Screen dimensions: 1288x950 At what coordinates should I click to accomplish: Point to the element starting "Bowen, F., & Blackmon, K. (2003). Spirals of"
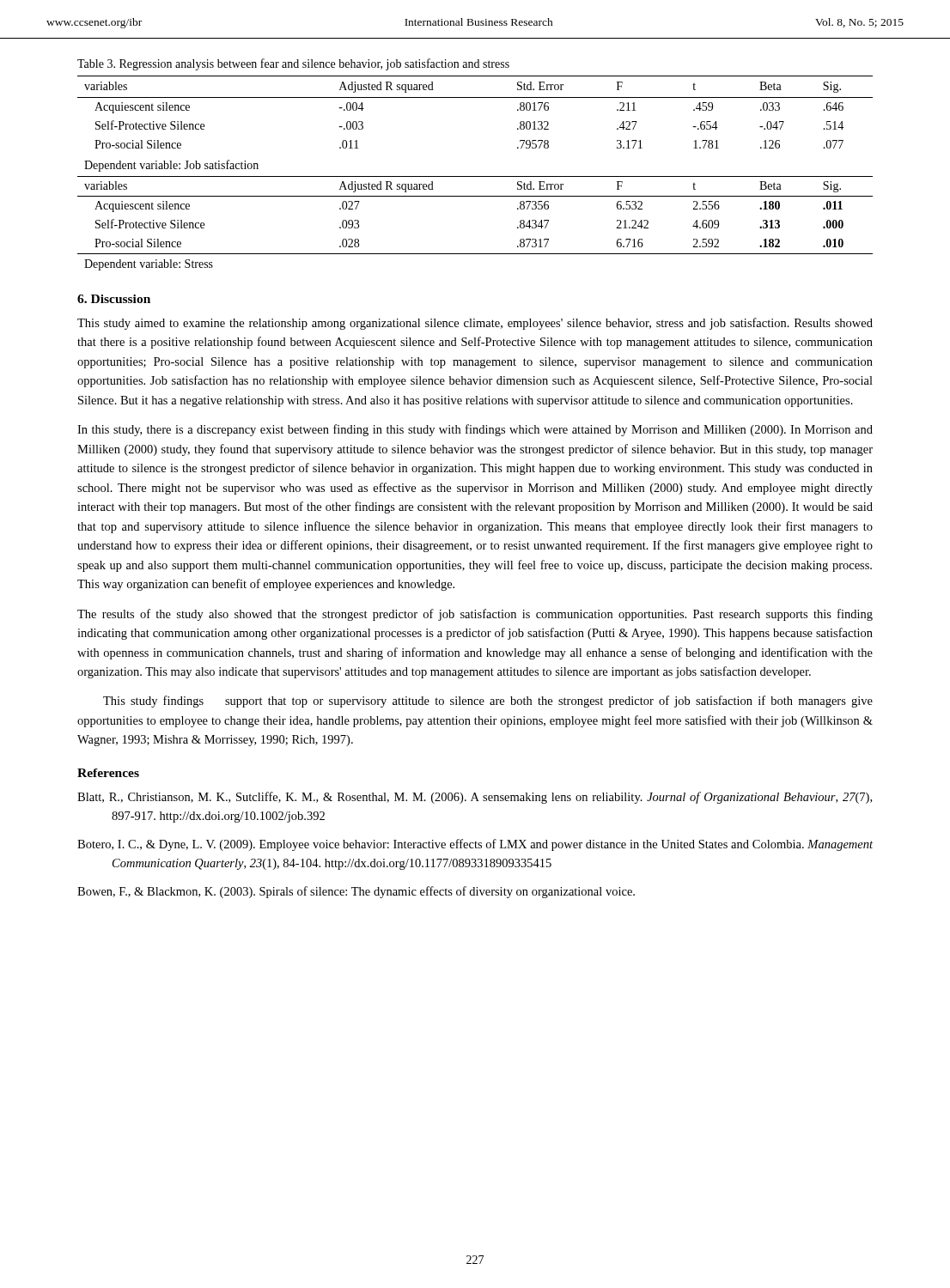356,891
